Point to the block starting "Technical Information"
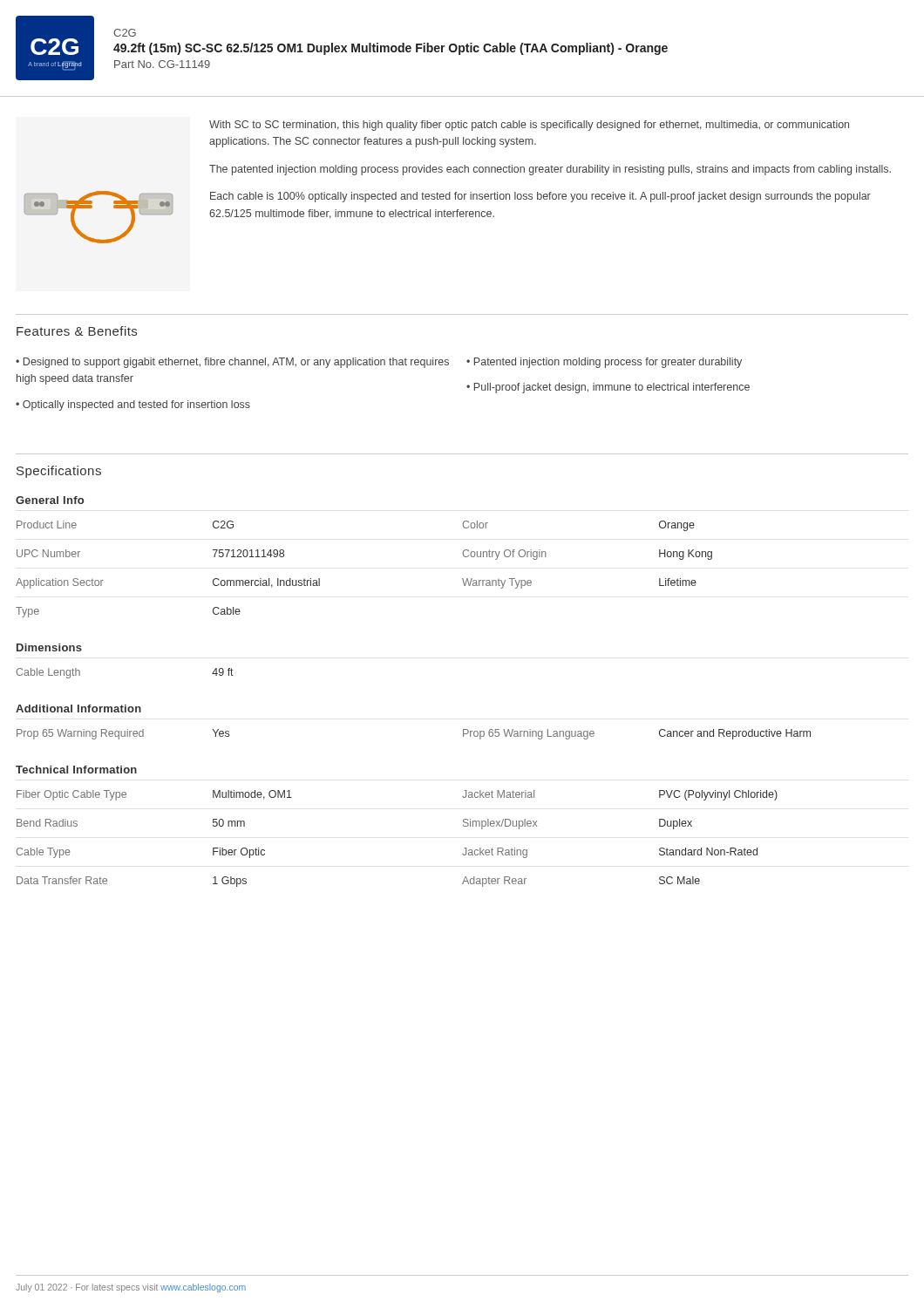This screenshot has height=1308, width=924. [77, 769]
